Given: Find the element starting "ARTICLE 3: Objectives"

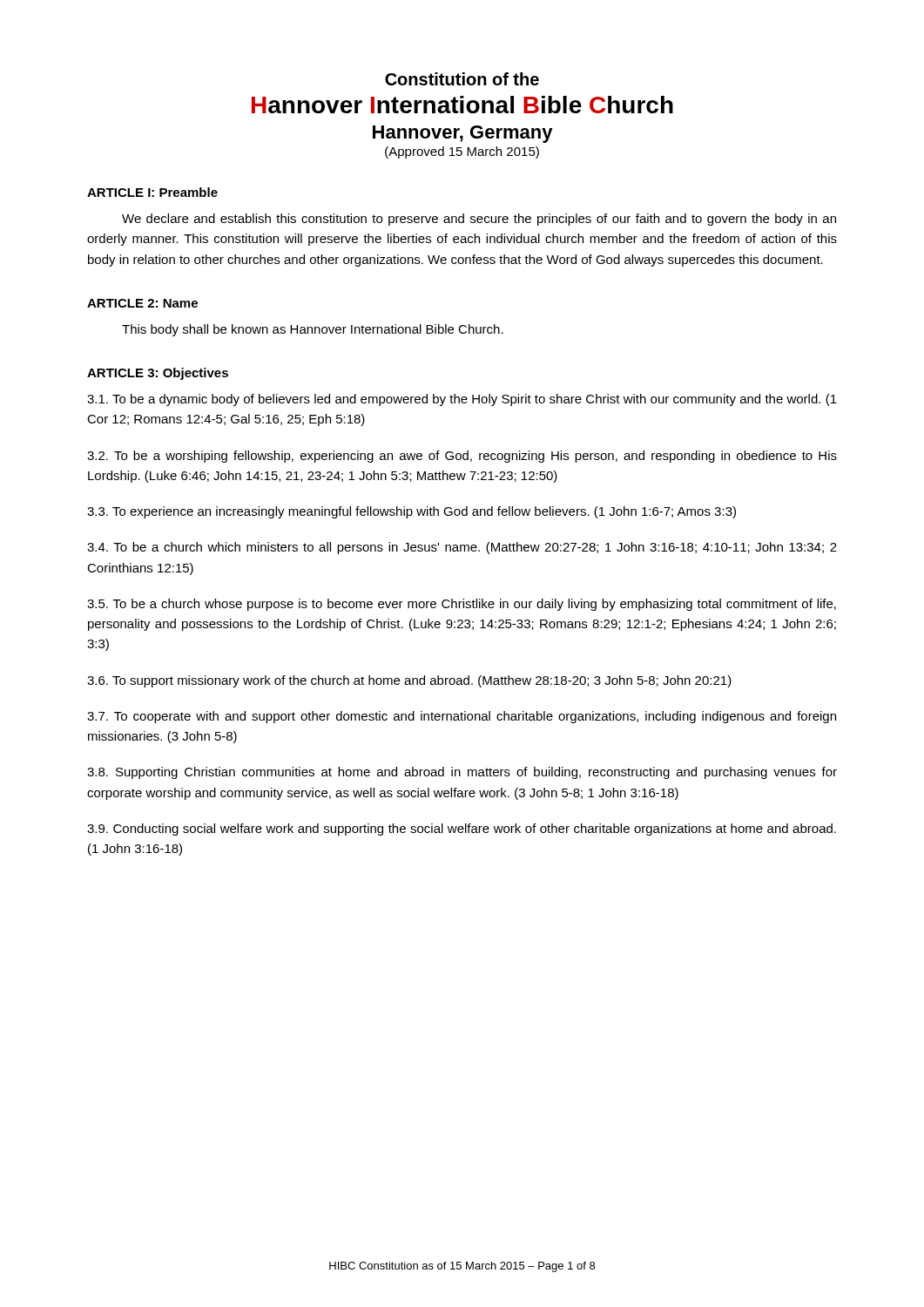Looking at the screenshot, I should (158, 372).
